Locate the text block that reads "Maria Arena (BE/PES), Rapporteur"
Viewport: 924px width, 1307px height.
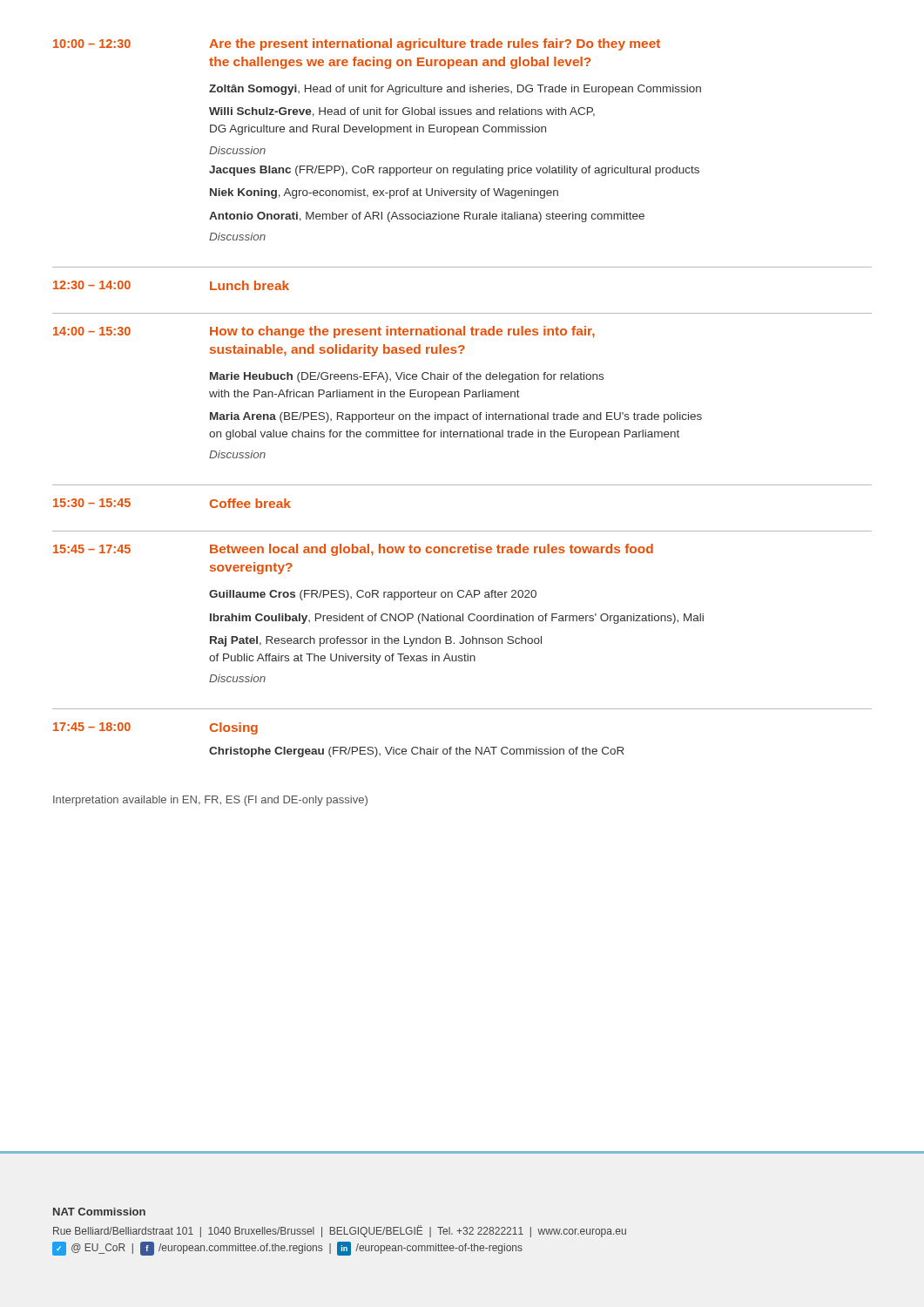(x=456, y=425)
